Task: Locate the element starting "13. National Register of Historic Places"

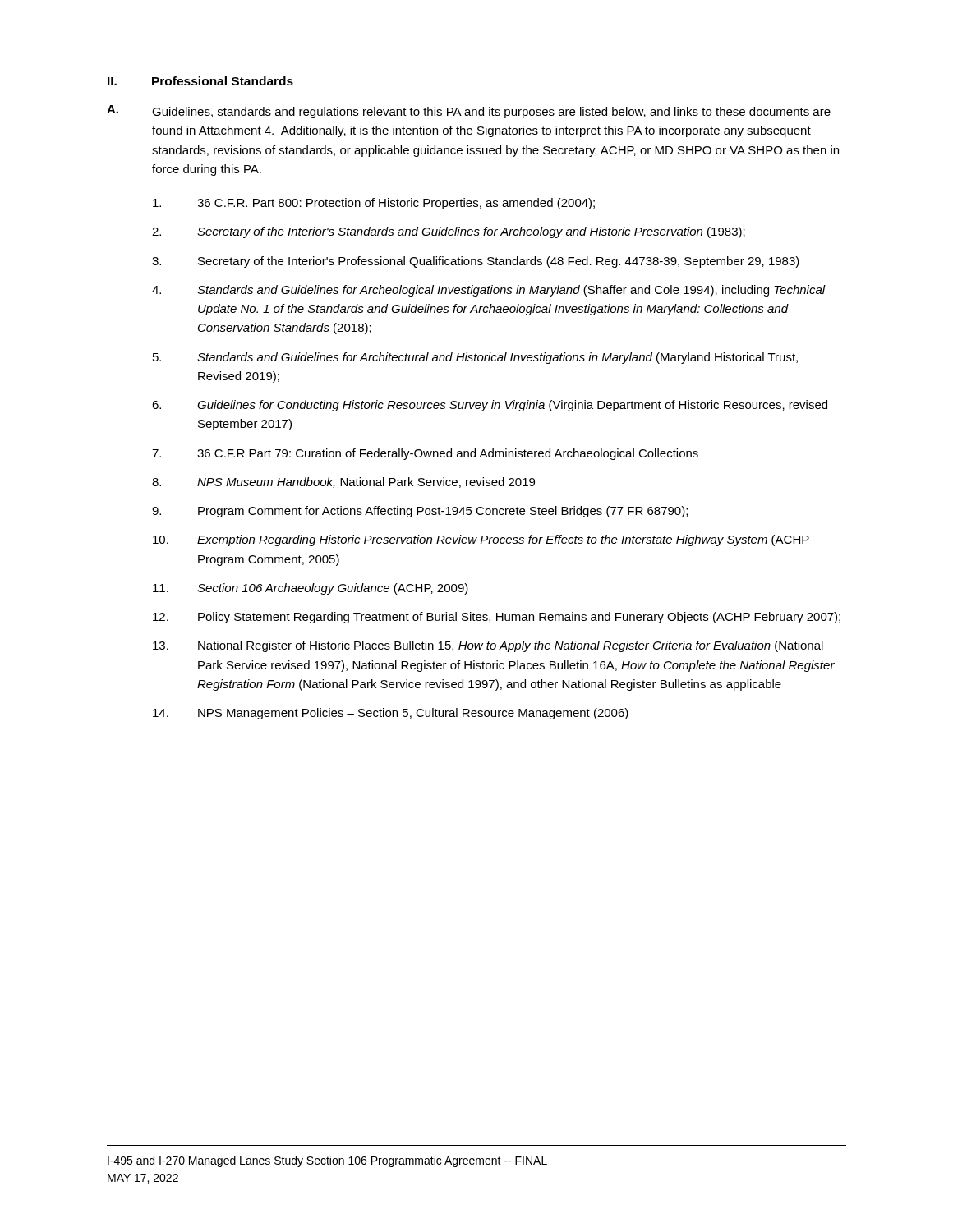Action: [x=499, y=665]
